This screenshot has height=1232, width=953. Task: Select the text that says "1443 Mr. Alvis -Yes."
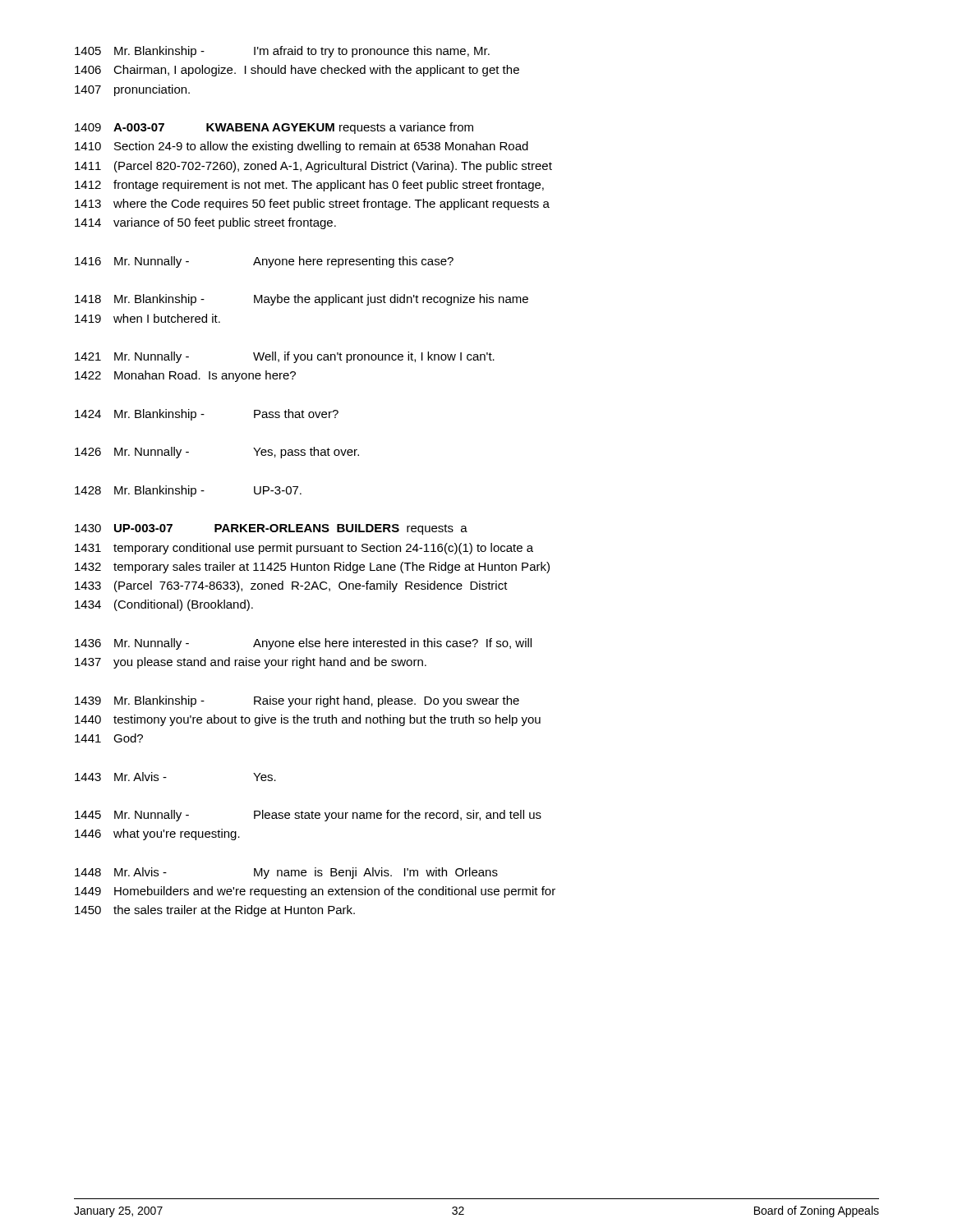tap(93, 777)
